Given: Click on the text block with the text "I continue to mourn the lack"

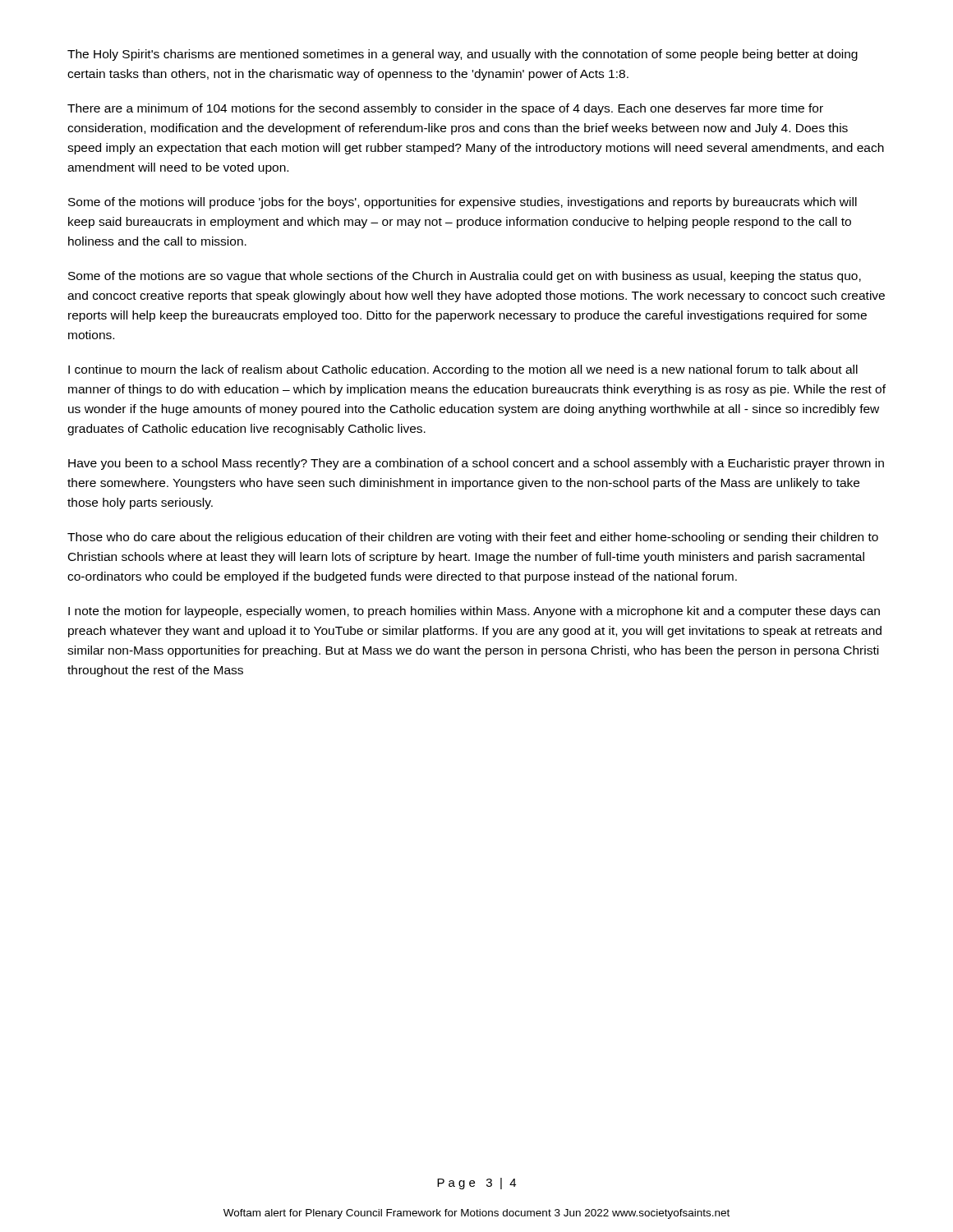Looking at the screenshot, I should 476,399.
